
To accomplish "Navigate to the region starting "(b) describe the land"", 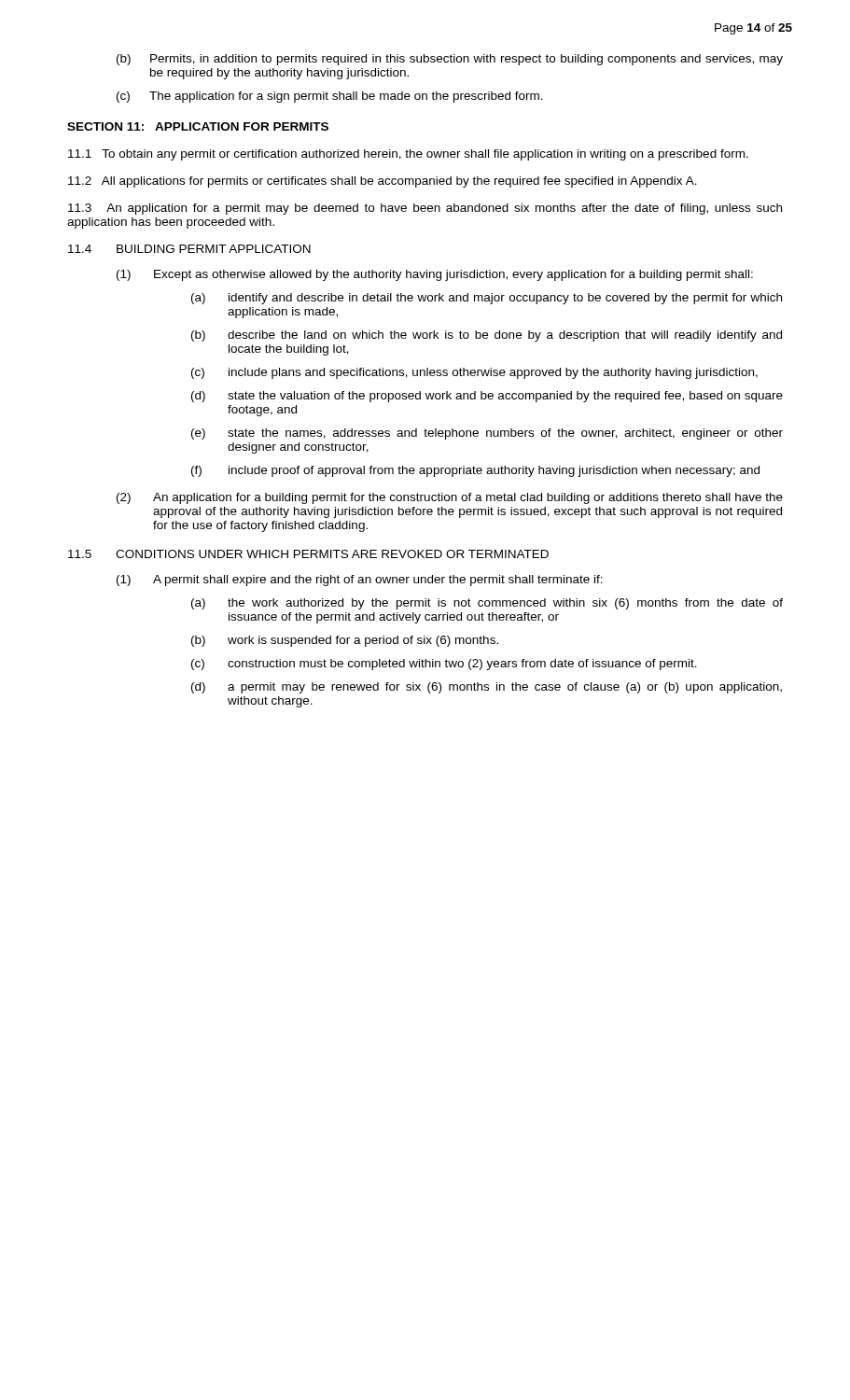I will point(487,342).
